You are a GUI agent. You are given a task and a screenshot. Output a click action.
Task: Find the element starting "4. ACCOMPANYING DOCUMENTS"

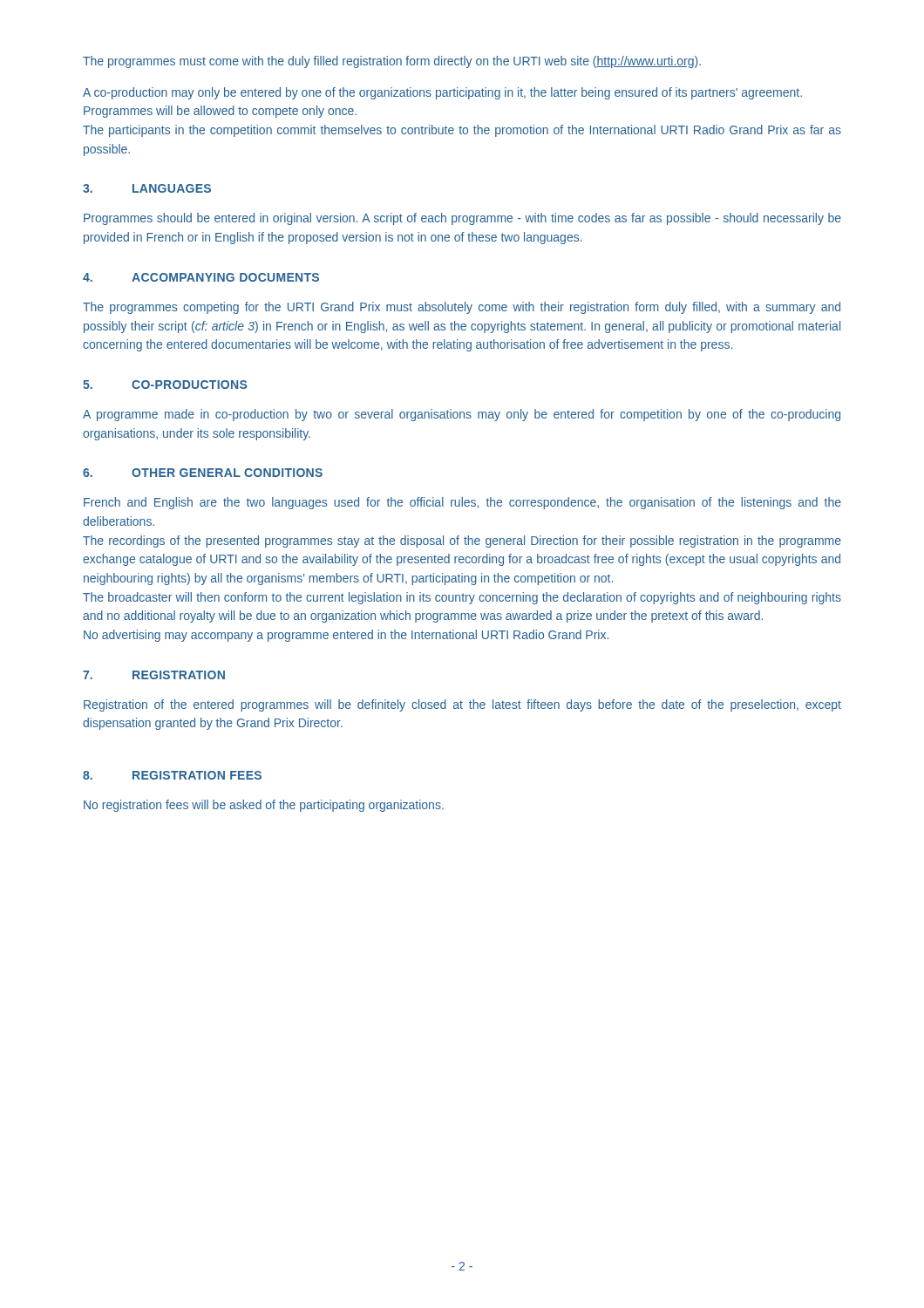pyautogui.click(x=201, y=277)
